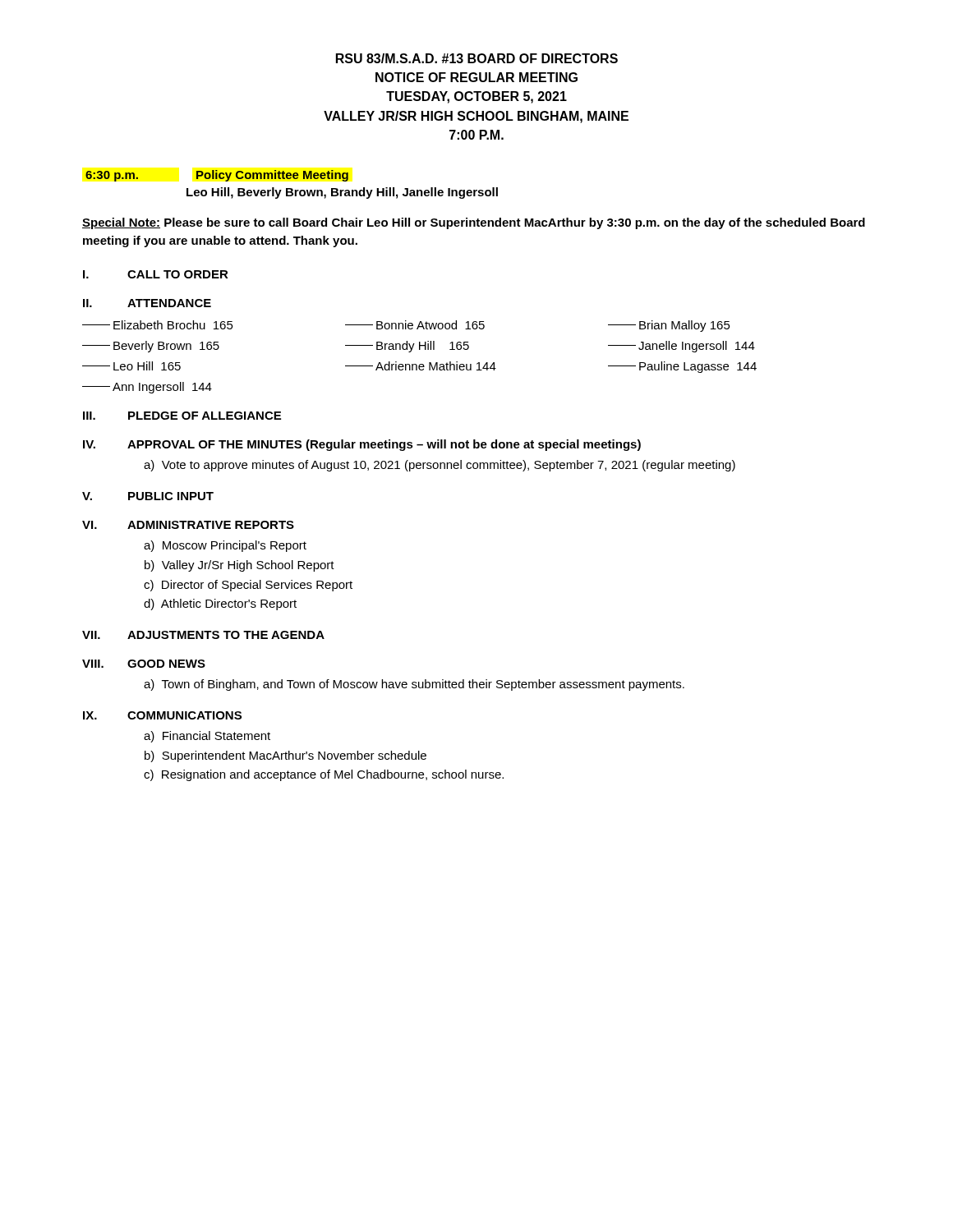
Task: Point to "VIII. GOOD NEWS"
Action: [144, 663]
